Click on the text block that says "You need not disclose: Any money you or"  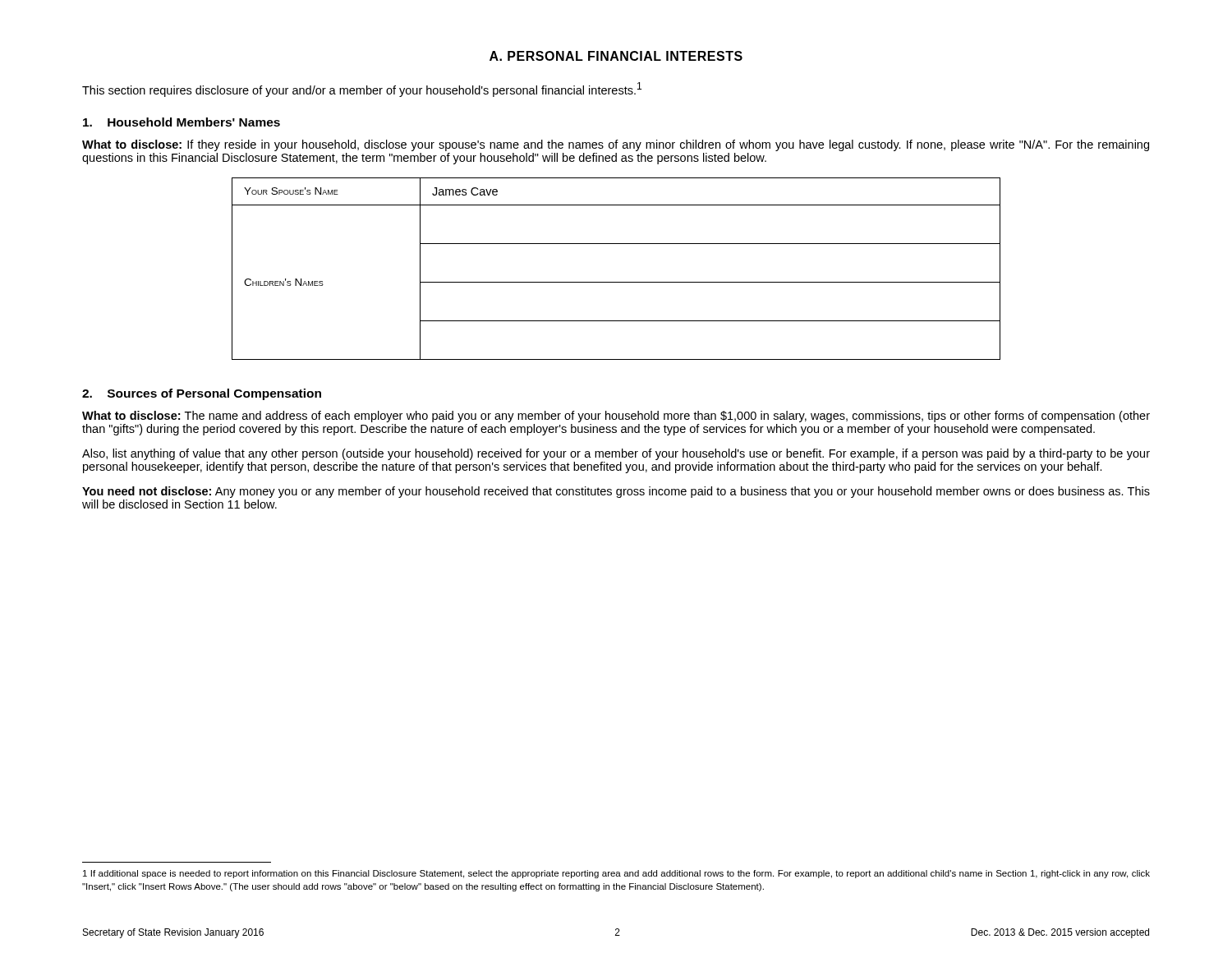[x=616, y=498]
